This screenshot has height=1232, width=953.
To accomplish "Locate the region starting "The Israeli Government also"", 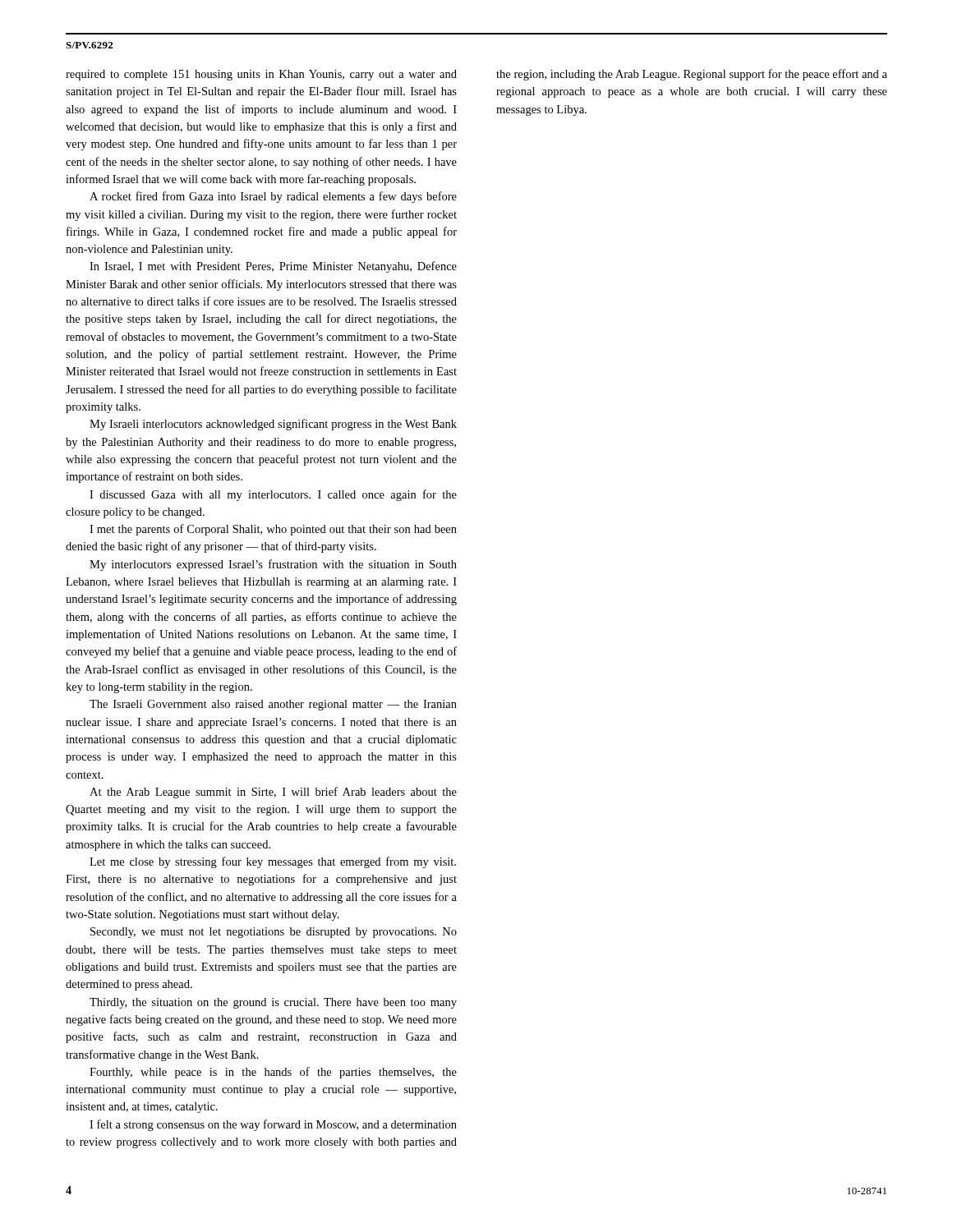I will tap(261, 740).
